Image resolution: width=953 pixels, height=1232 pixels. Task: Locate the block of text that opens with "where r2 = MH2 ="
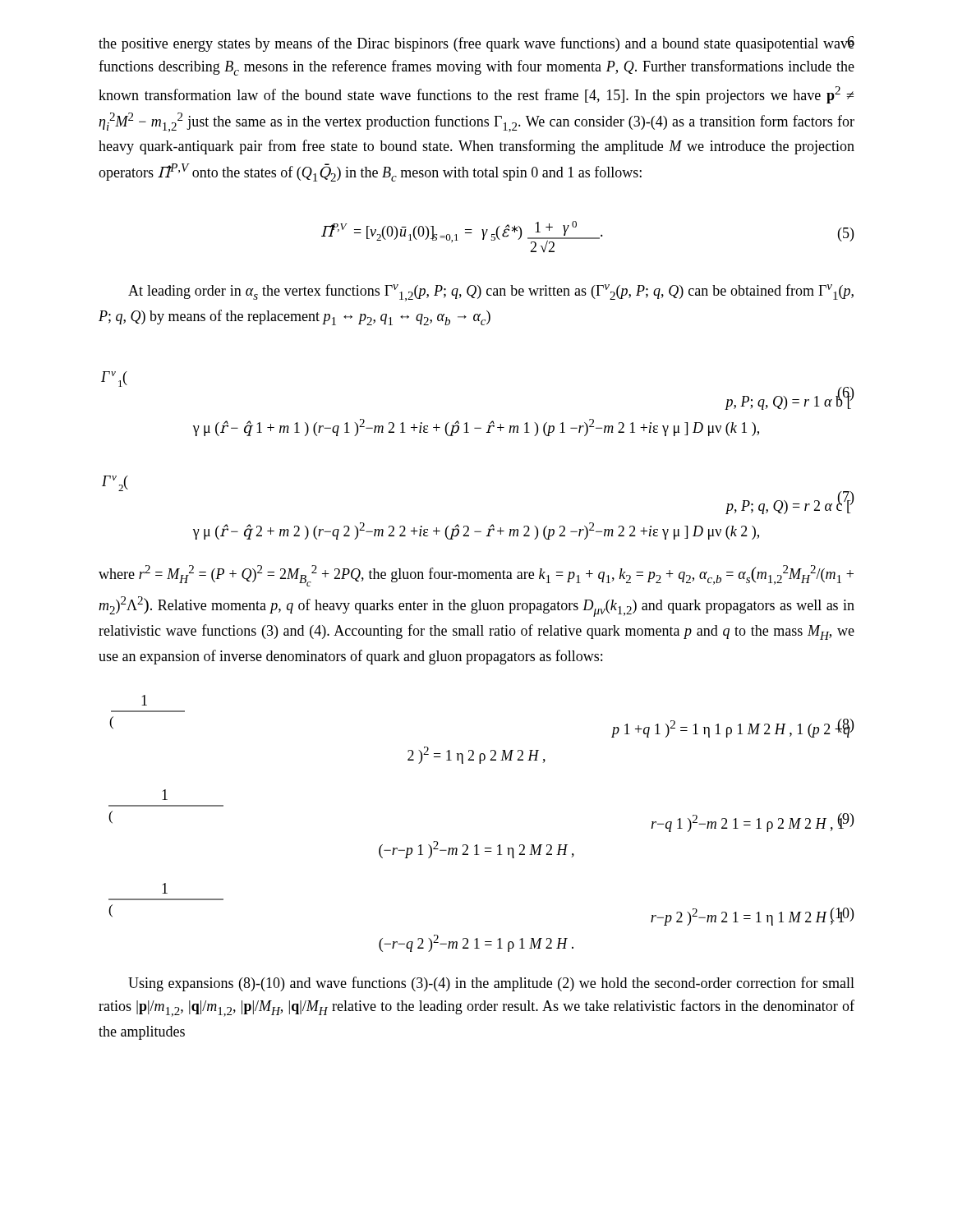click(476, 614)
